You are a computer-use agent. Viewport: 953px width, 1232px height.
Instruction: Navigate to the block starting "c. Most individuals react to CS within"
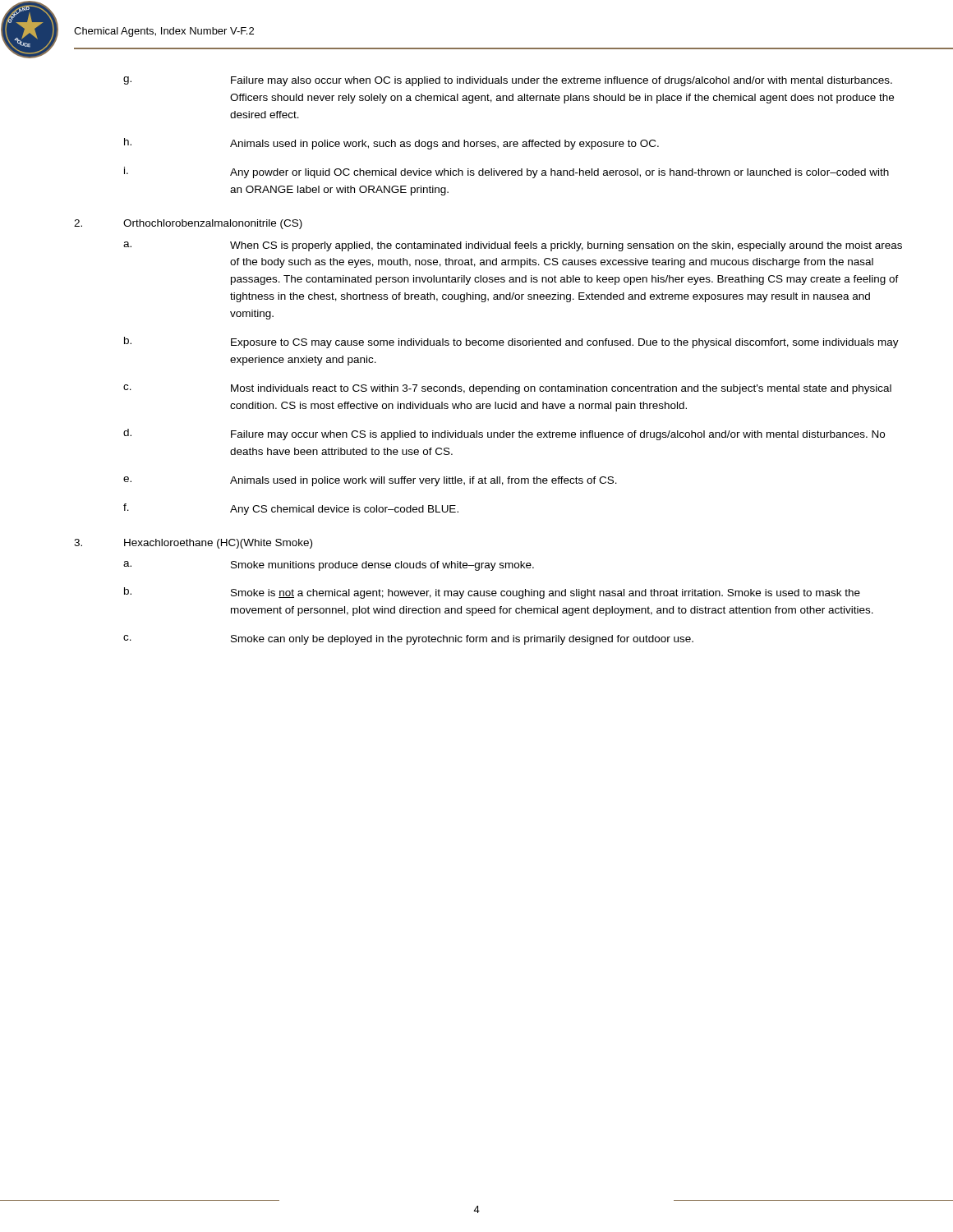[489, 398]
